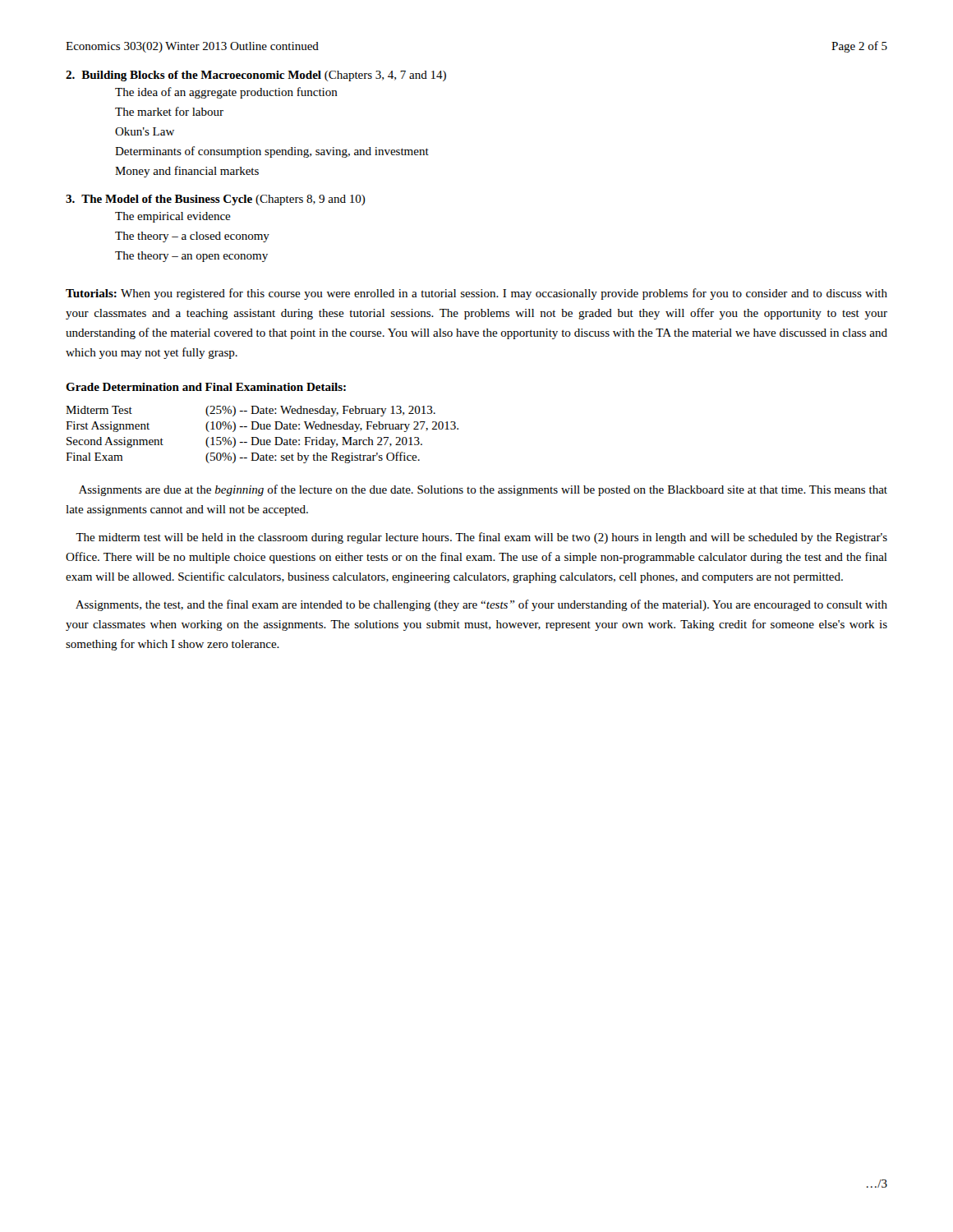Select the region starting "Assignments are due"
Image resolution: width=953 pixels, height=1232 pixels.
pyautogui.click(x=476, y=499)
